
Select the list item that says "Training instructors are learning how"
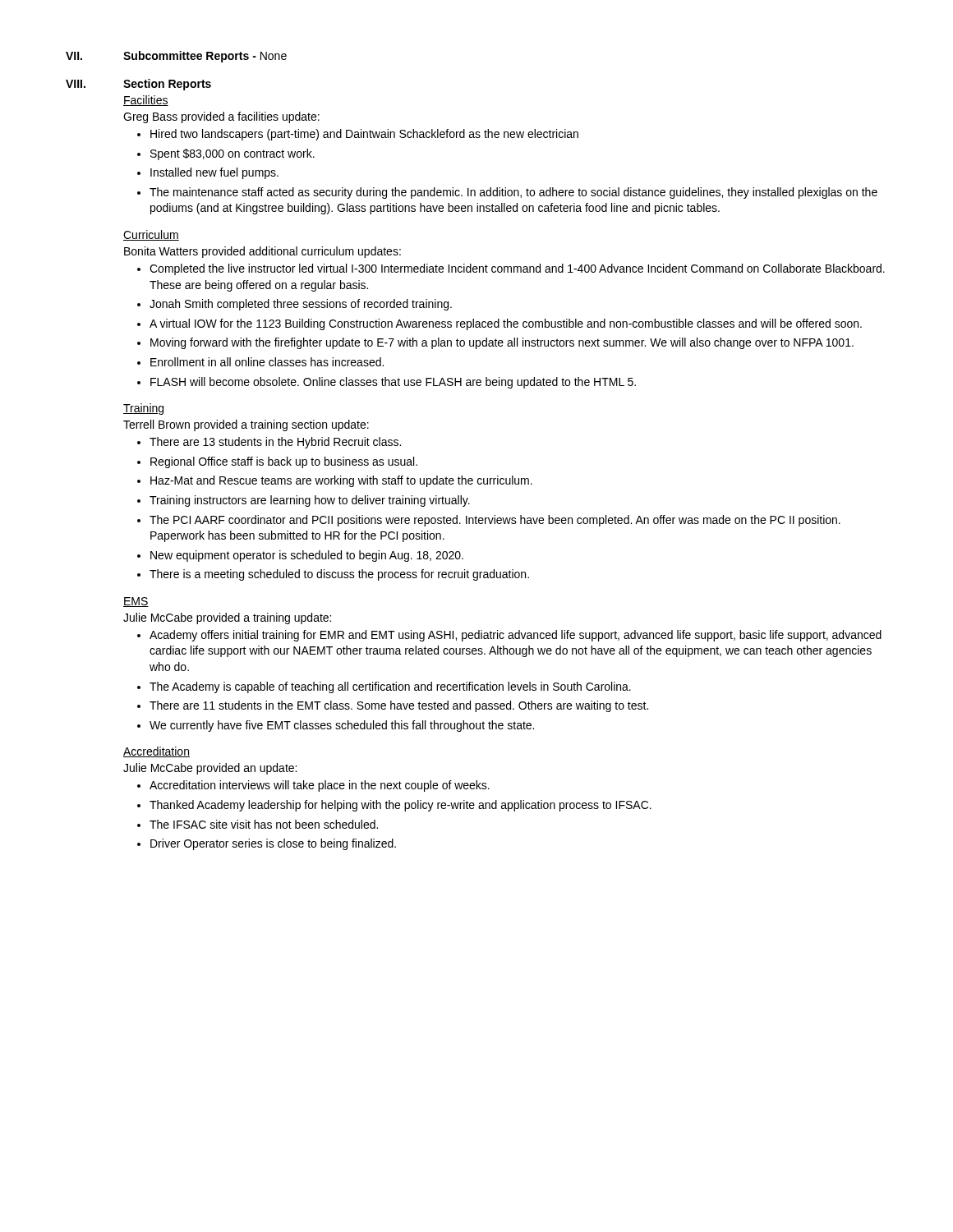point(310,500)
